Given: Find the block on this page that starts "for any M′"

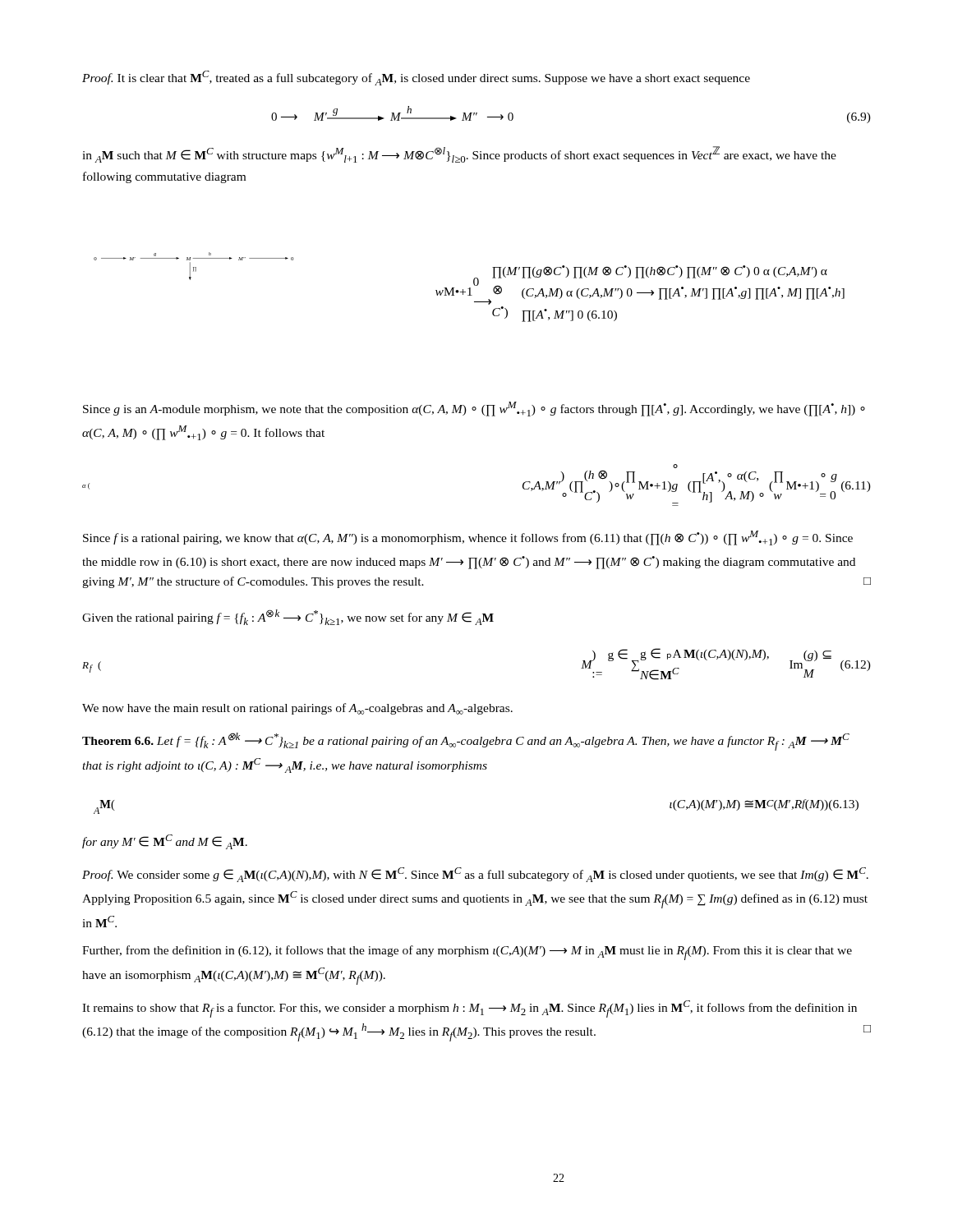Looking at the screenshot, I should pos(165,842).
